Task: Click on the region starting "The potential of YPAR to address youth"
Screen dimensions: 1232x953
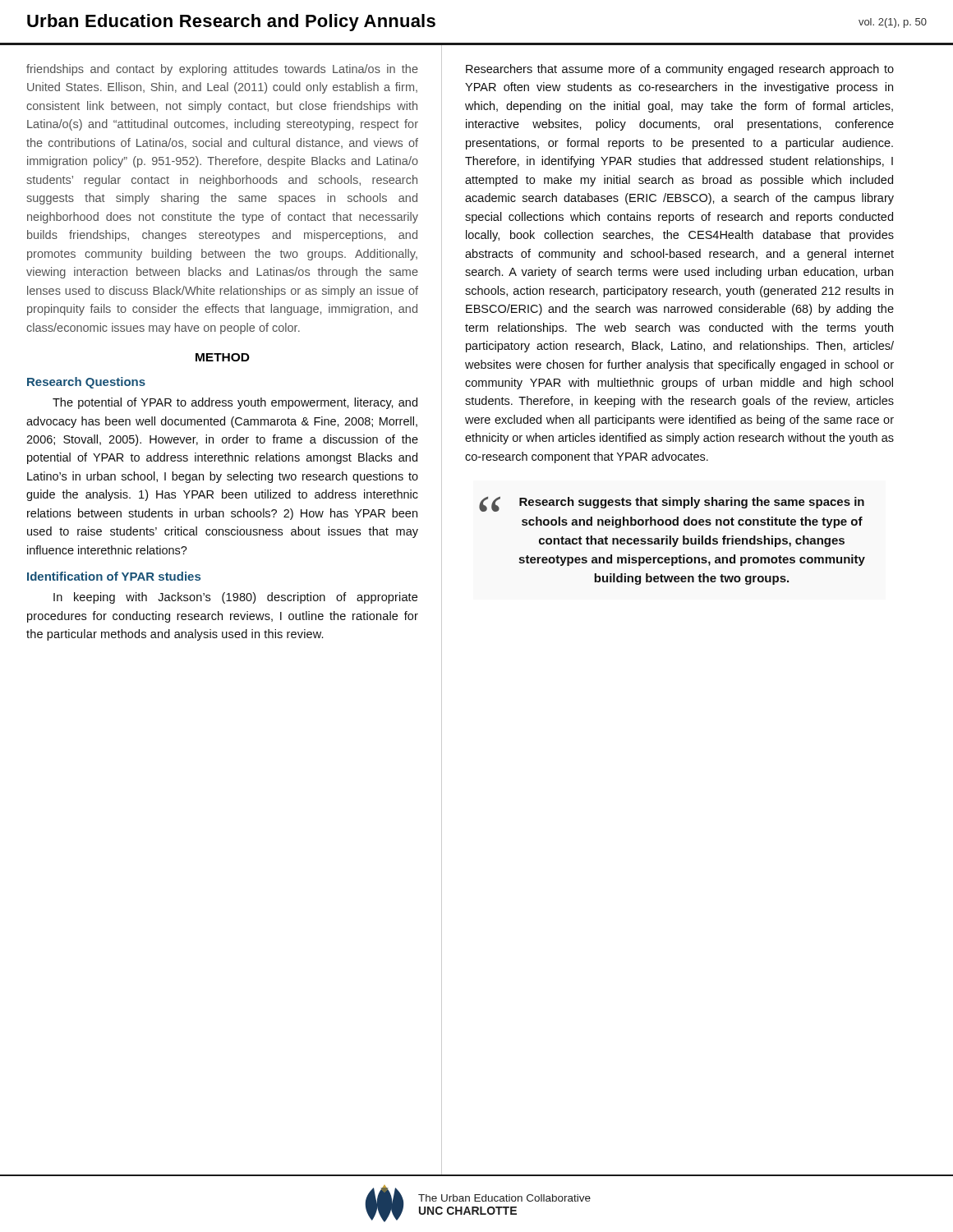Action: (x=222, y=476)
